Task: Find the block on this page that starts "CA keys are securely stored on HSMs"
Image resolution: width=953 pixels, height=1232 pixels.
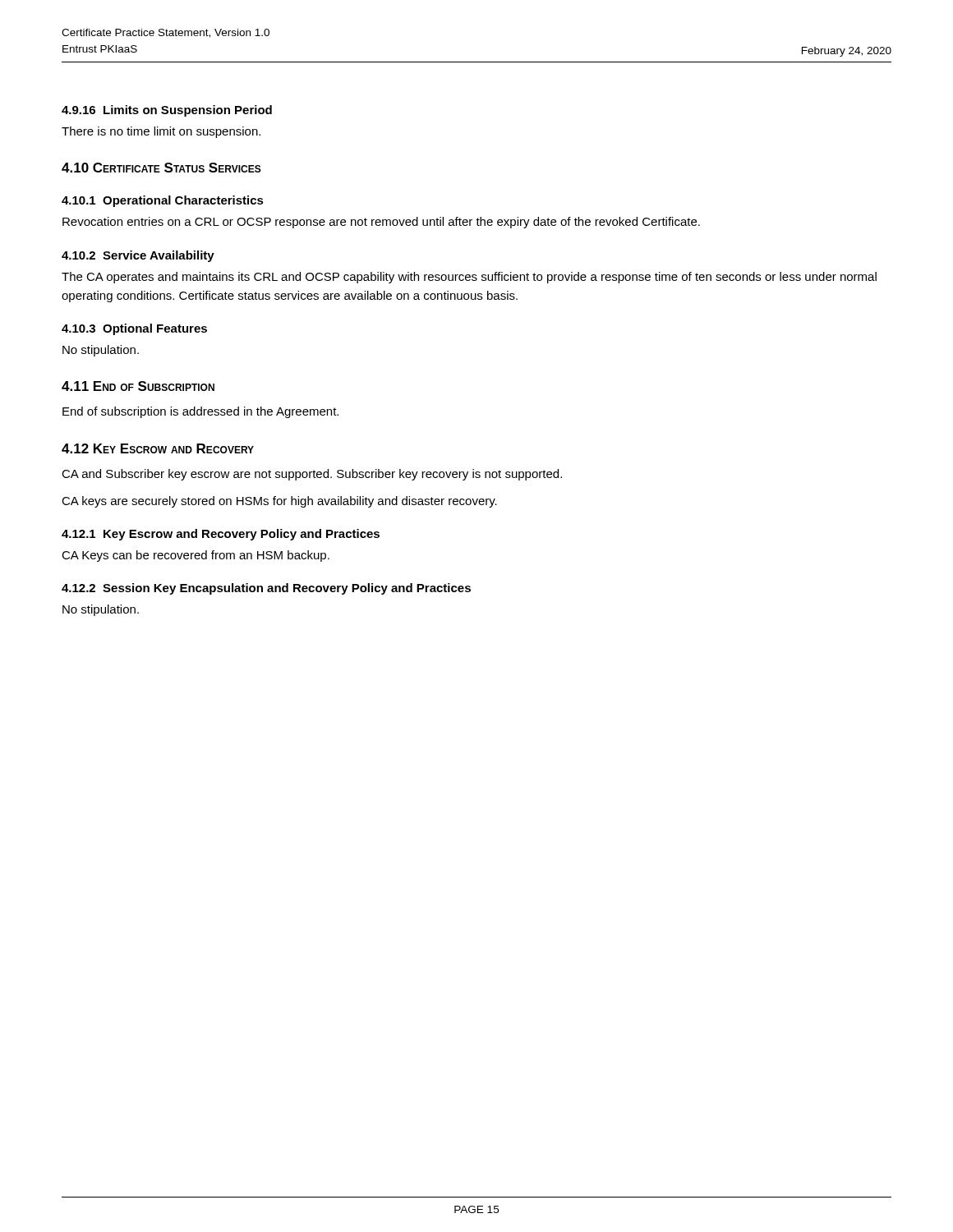Action: (476, 500)
